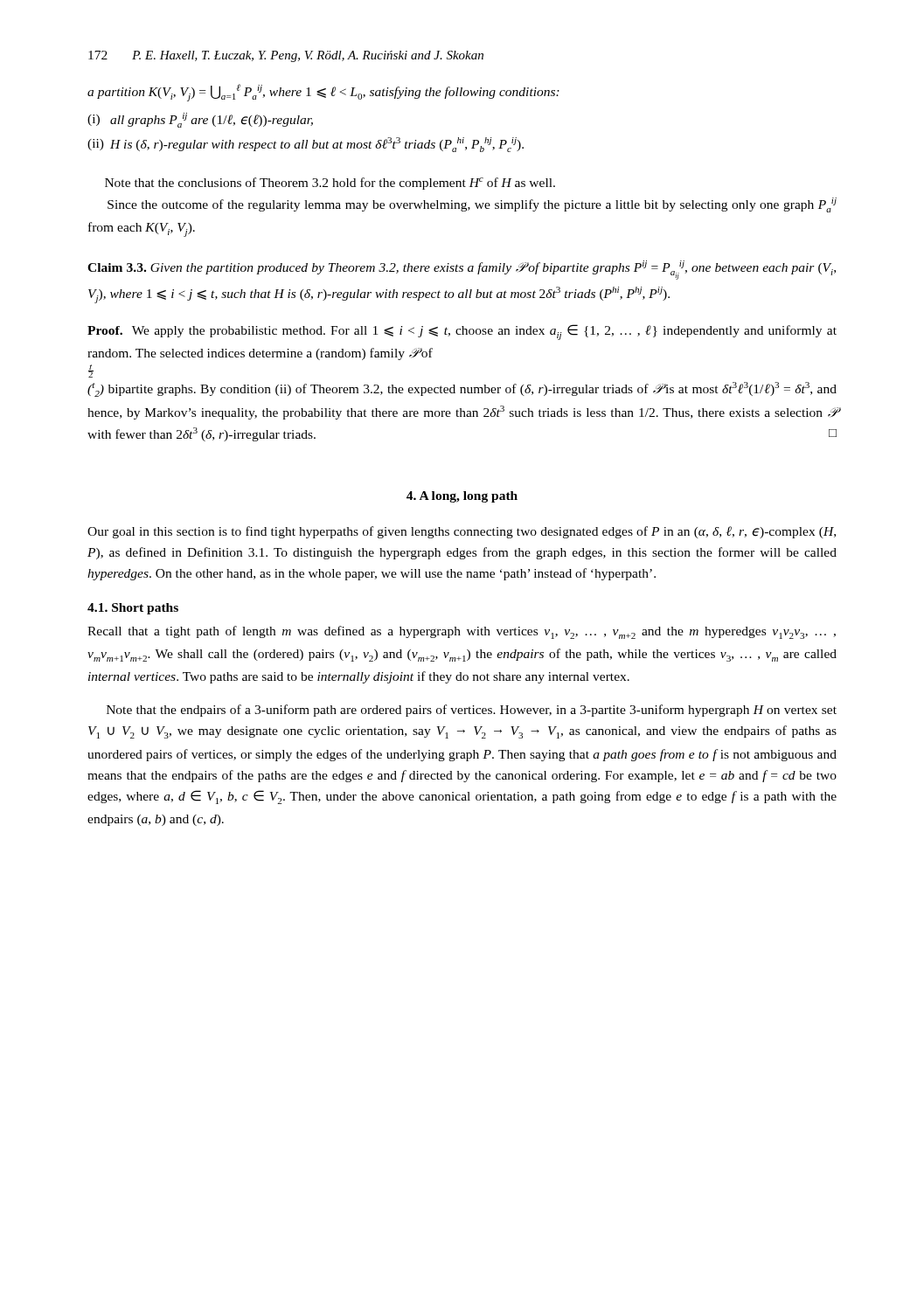Where is the passage that starts "Claim 3.3. Given the partition produced by"?
Screen dimensions: 1311x924
462,280
